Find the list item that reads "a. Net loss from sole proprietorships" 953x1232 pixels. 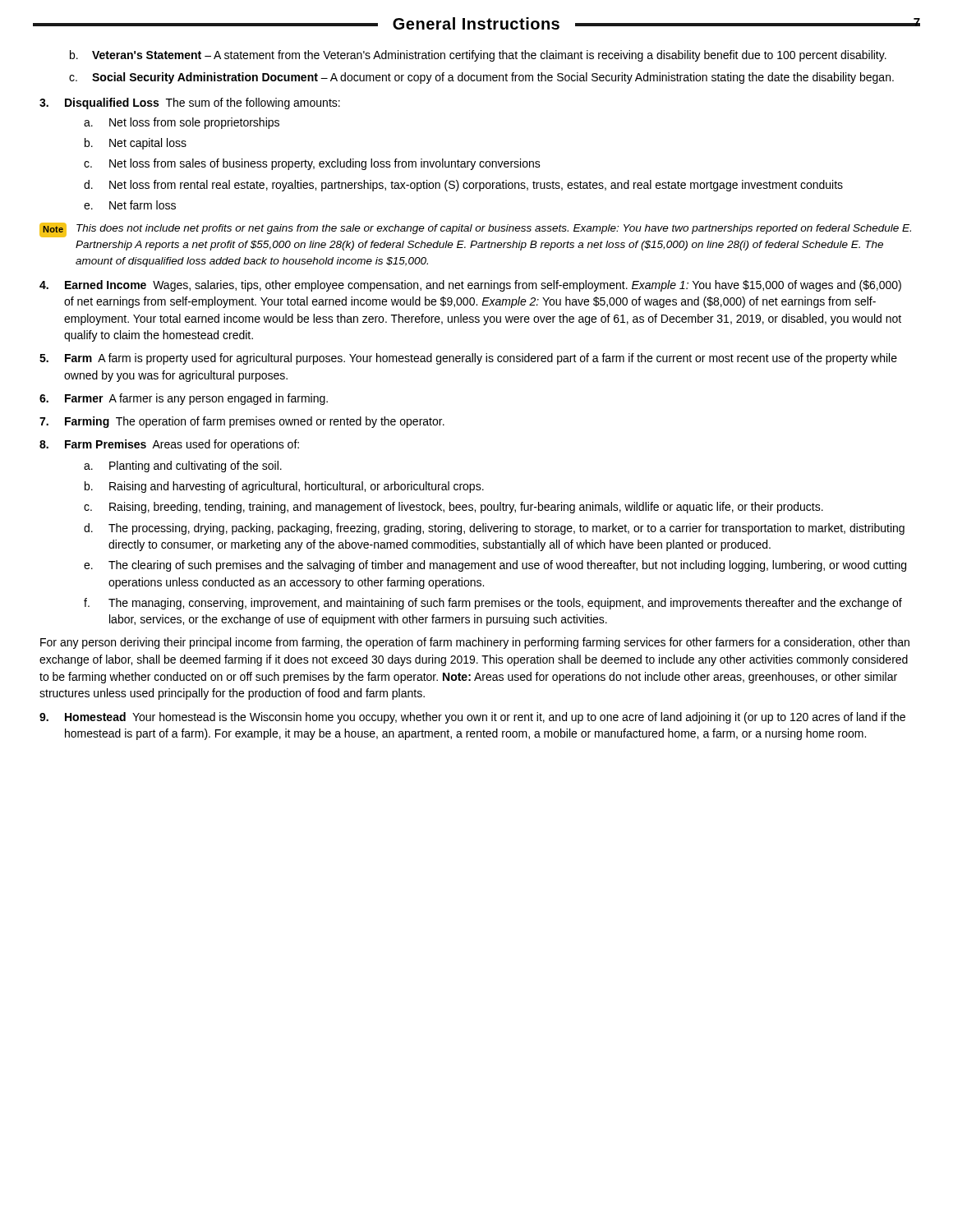182,122
